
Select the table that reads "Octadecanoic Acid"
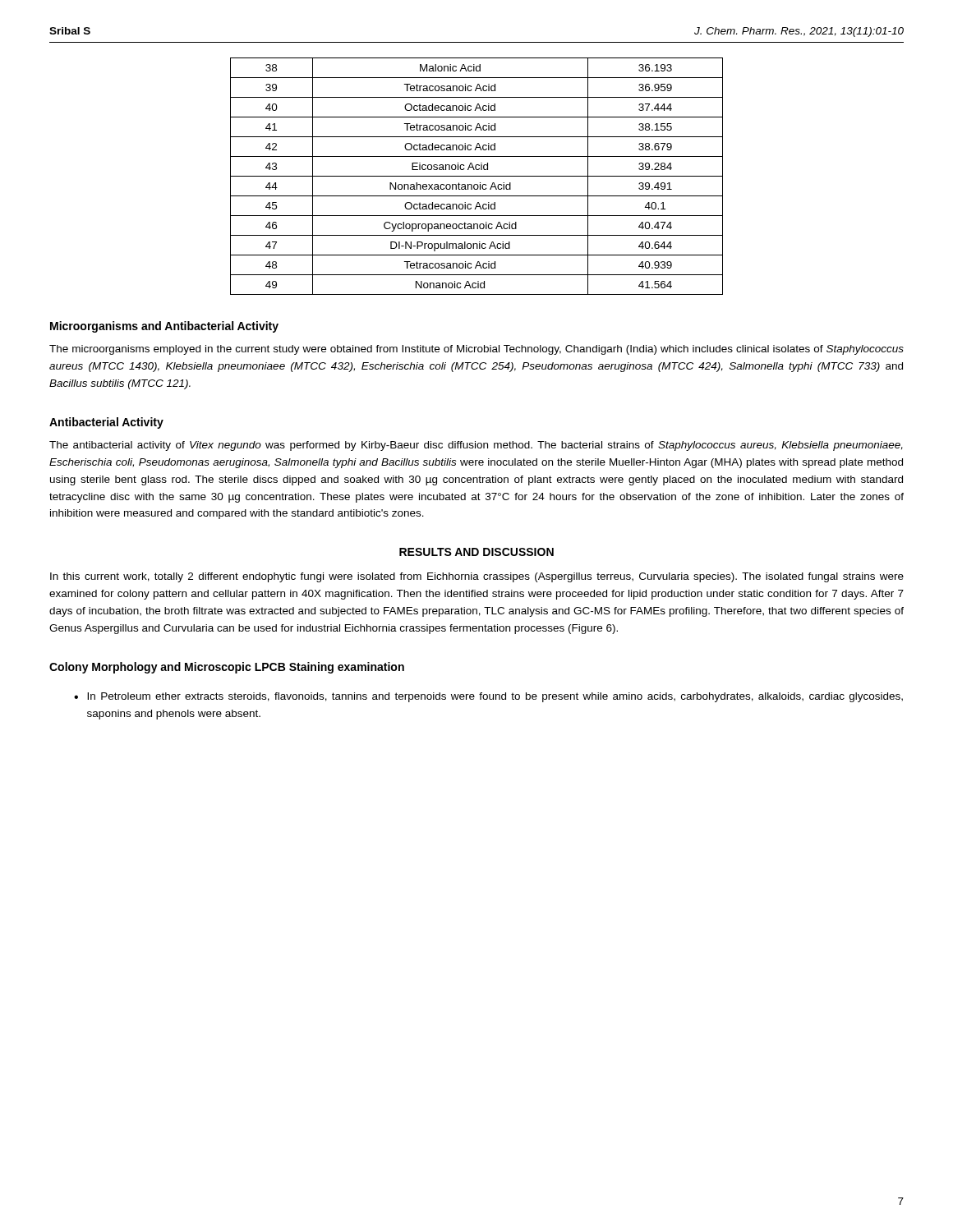click(476, 176)
